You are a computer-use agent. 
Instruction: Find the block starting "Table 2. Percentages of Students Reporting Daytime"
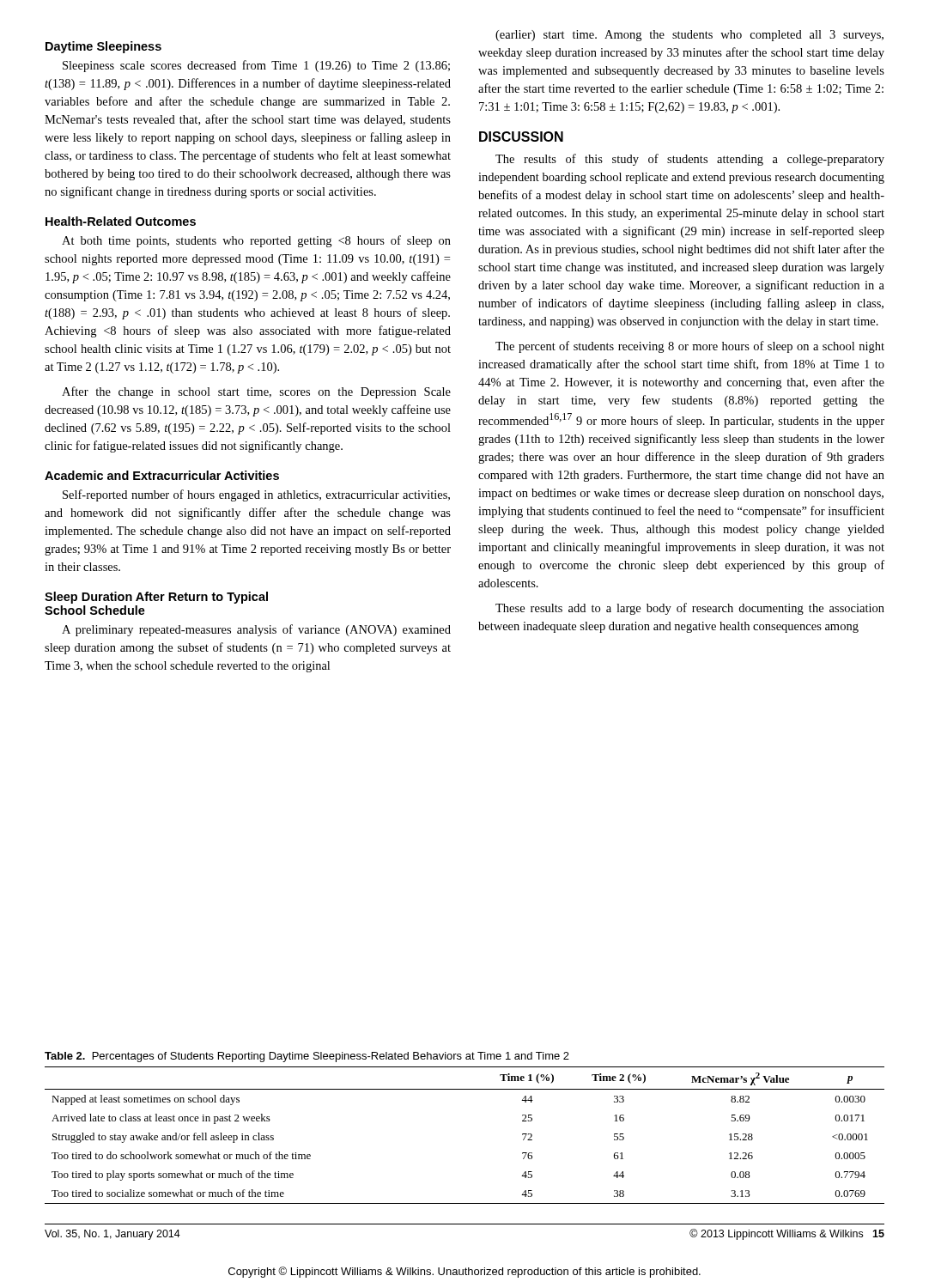[464, 1055]
